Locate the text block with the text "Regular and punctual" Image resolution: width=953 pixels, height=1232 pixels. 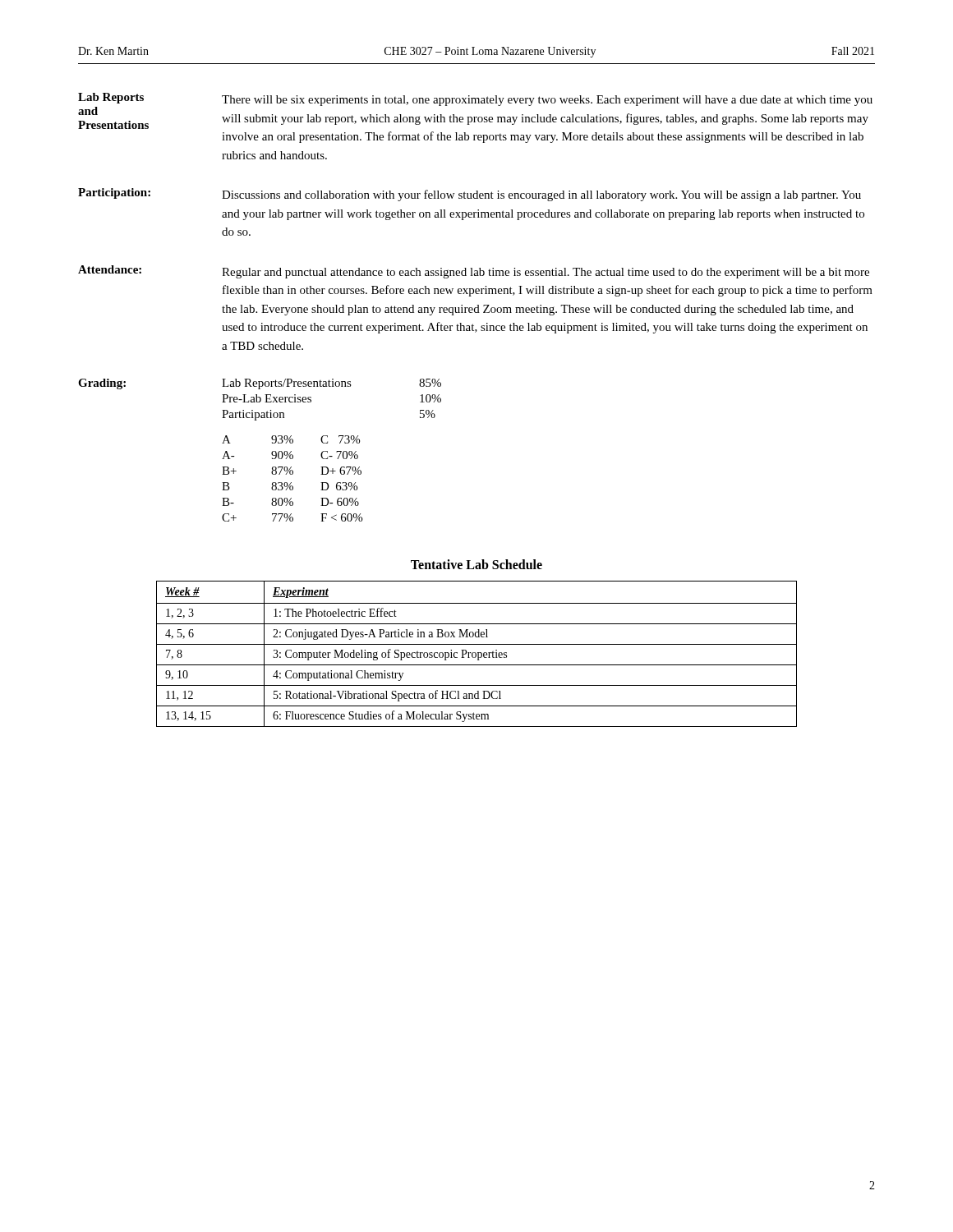[547, 308]
